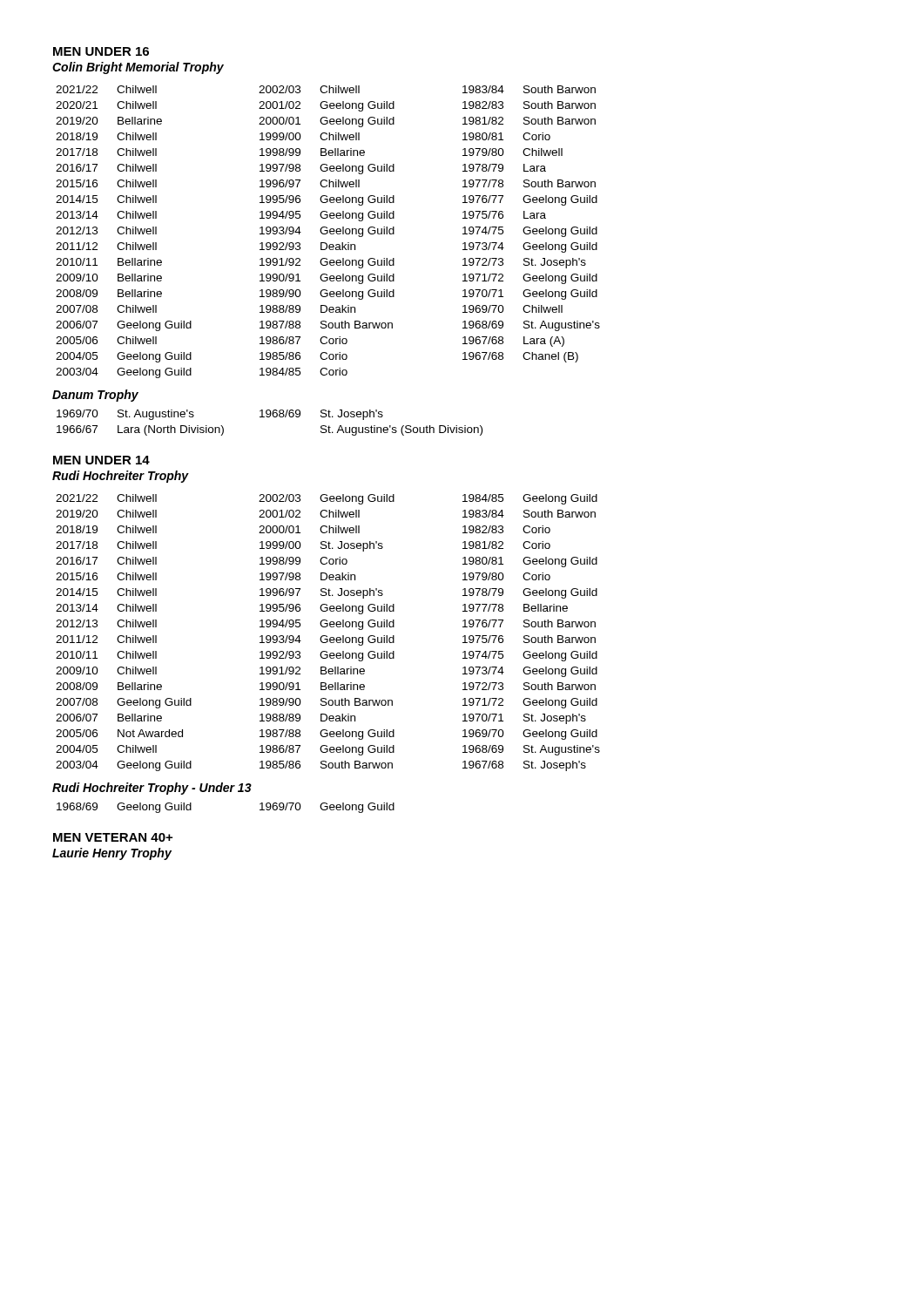The image size is (924, 1307).
Task: Locate the section header with the text "MEN UNDER 14"
Action: click(x=101, y=460)
